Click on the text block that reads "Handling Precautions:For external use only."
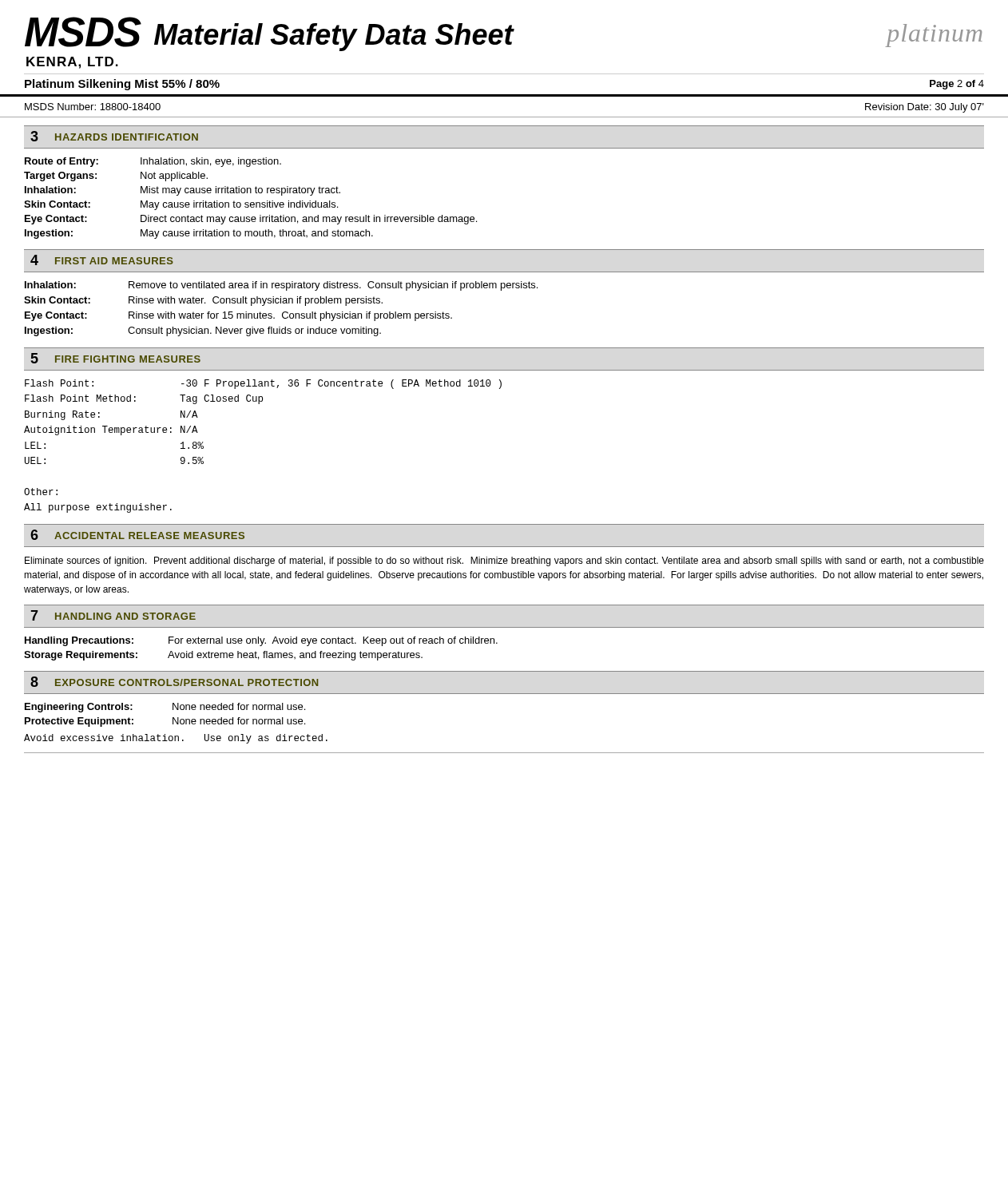 click(x=504, y=648)
